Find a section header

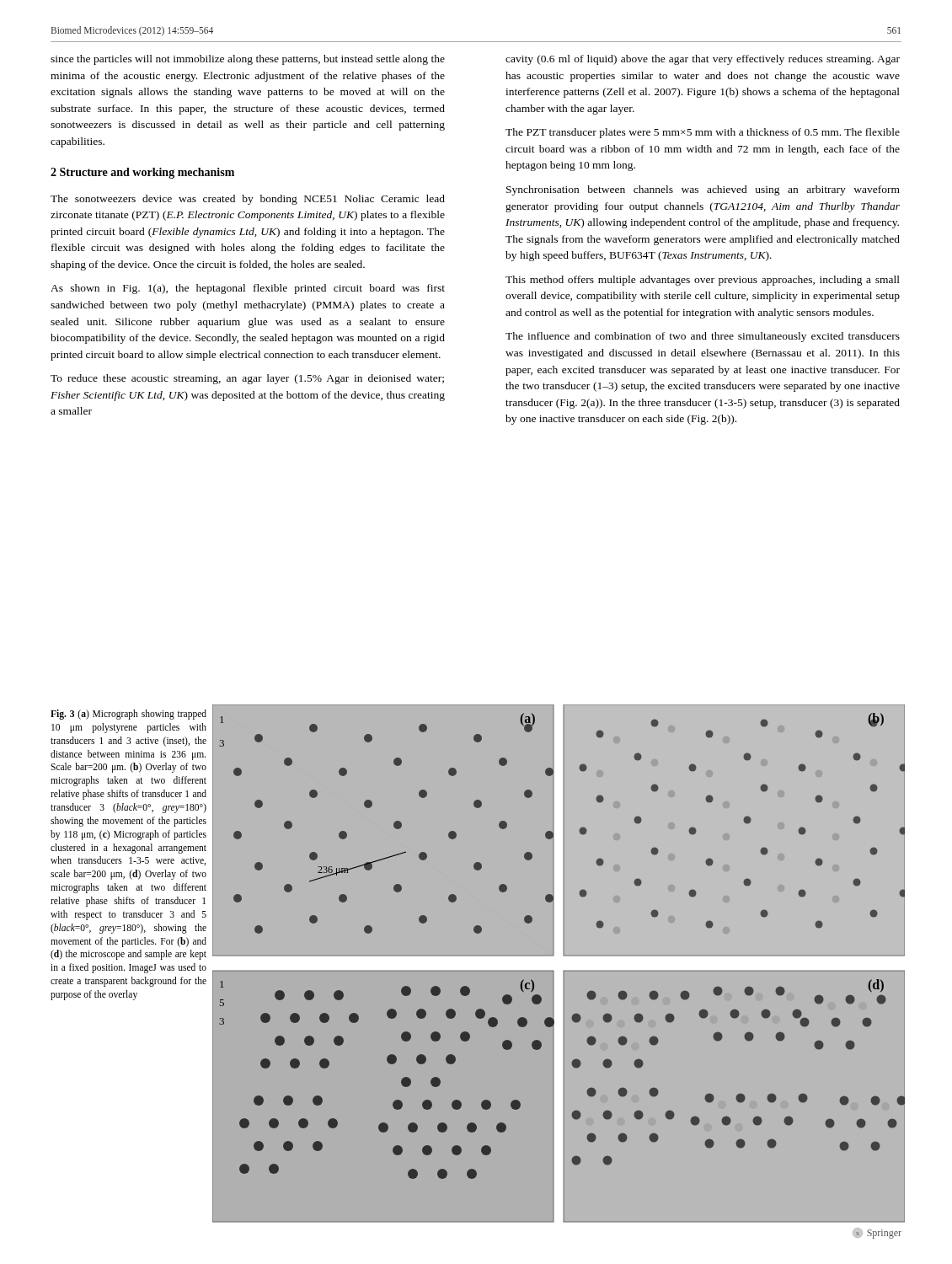point(143,173)
